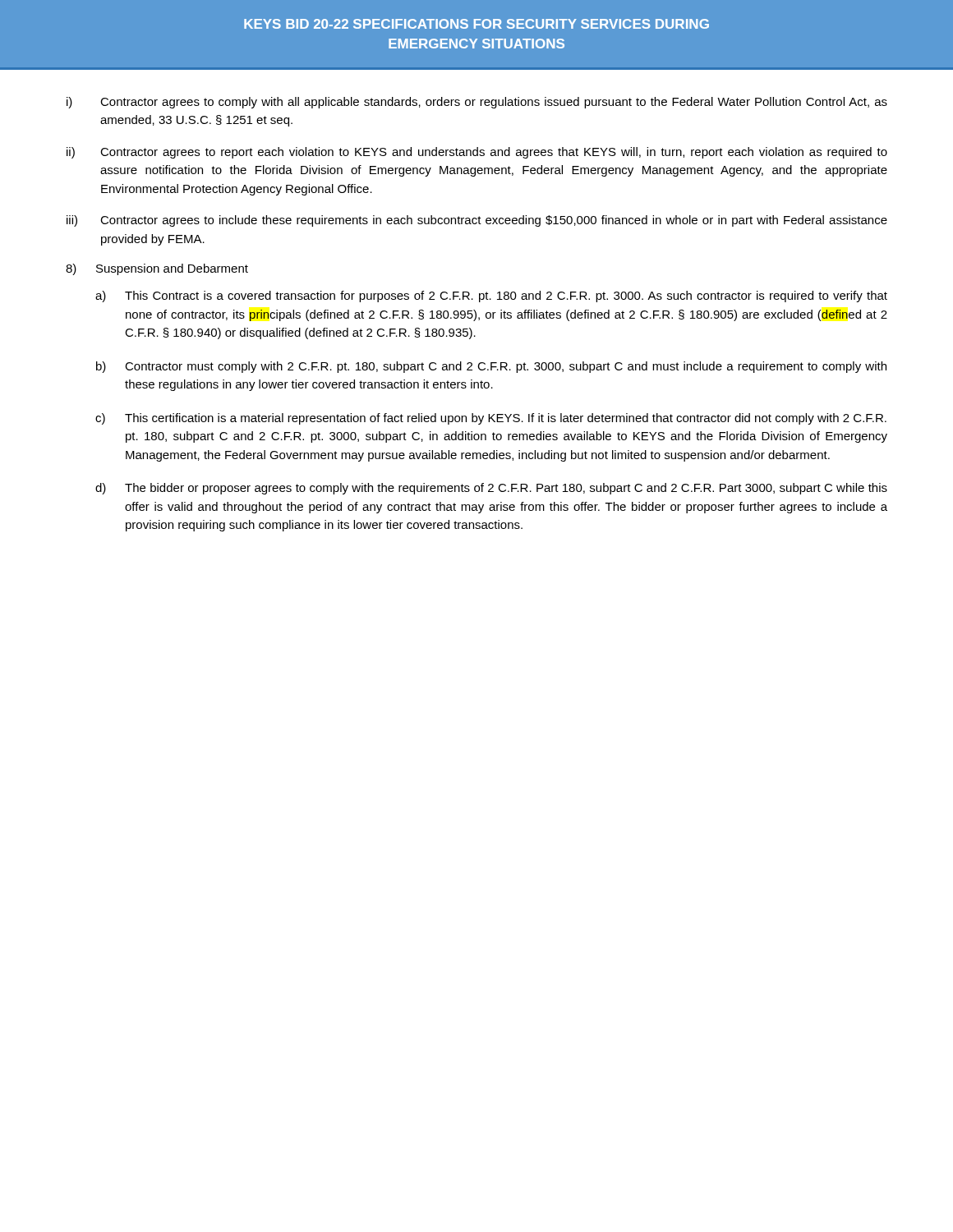953x1232 pixels.
Task: Find the block on this page that starts "b) Contractor must comply with 2"
Action: tap(491, 375)
